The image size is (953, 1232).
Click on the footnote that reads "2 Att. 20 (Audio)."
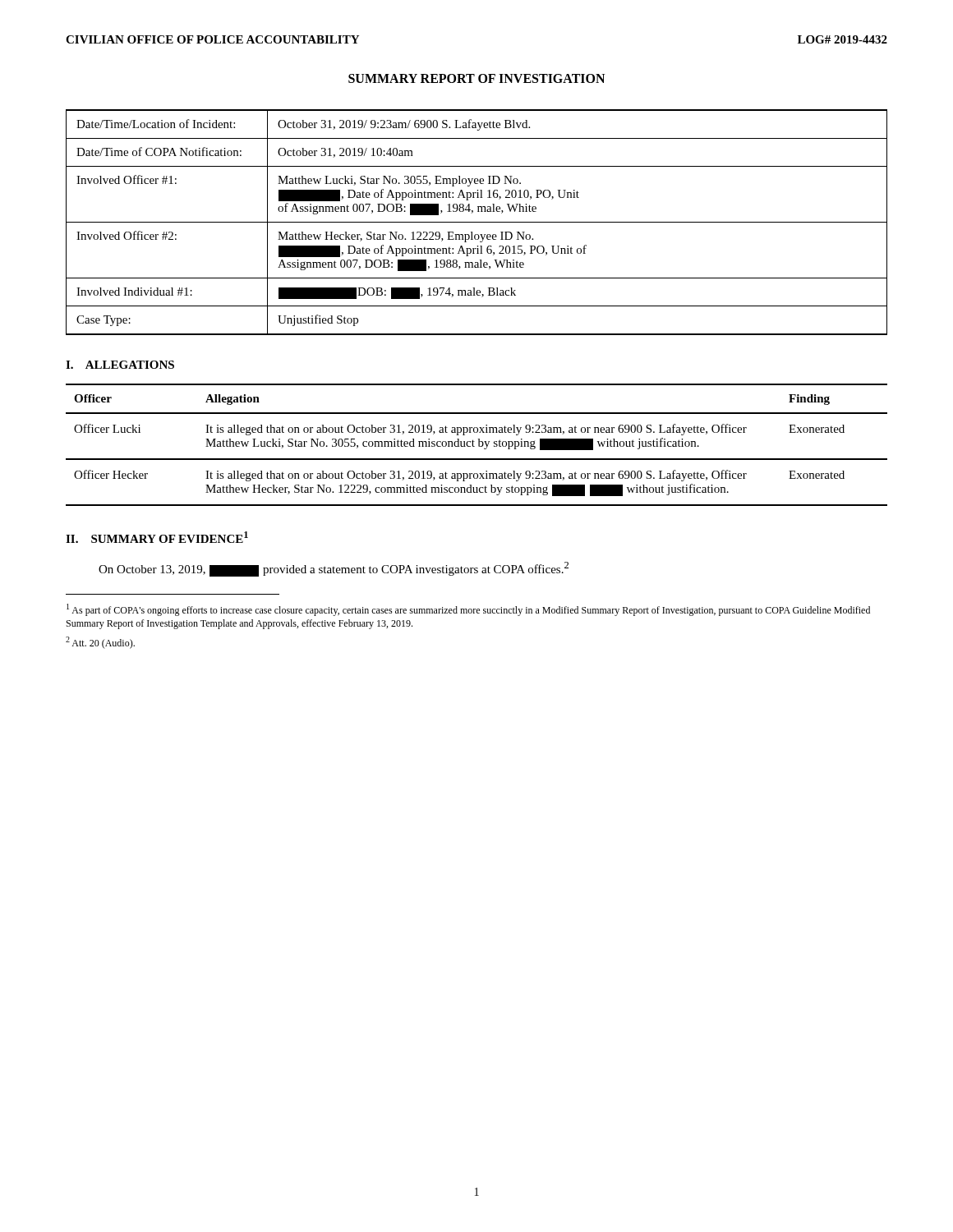point(101,642)
